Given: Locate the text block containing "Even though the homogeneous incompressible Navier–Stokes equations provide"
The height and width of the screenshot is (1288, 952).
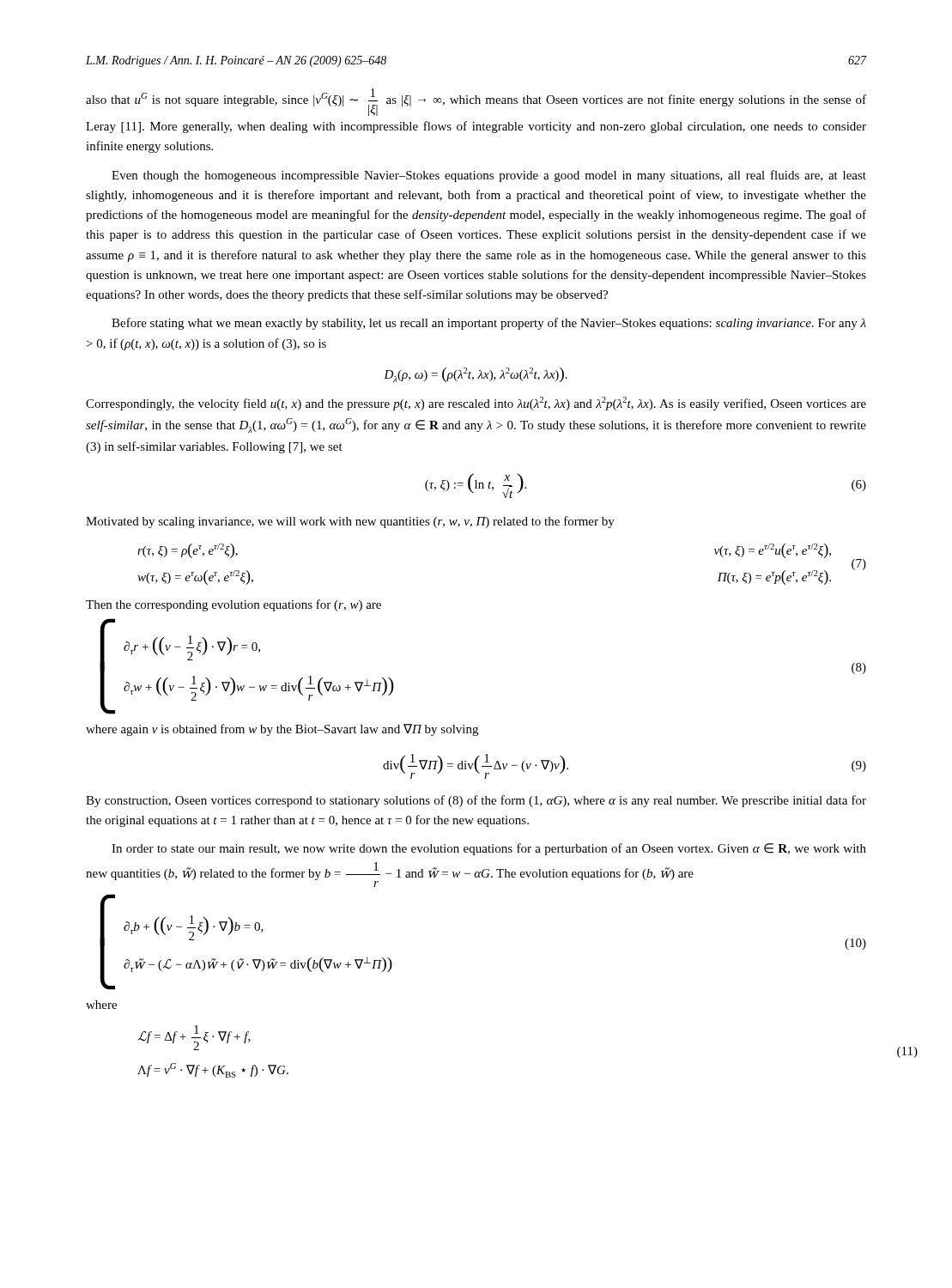Looking at the screenshot, I should click(476, 235).
